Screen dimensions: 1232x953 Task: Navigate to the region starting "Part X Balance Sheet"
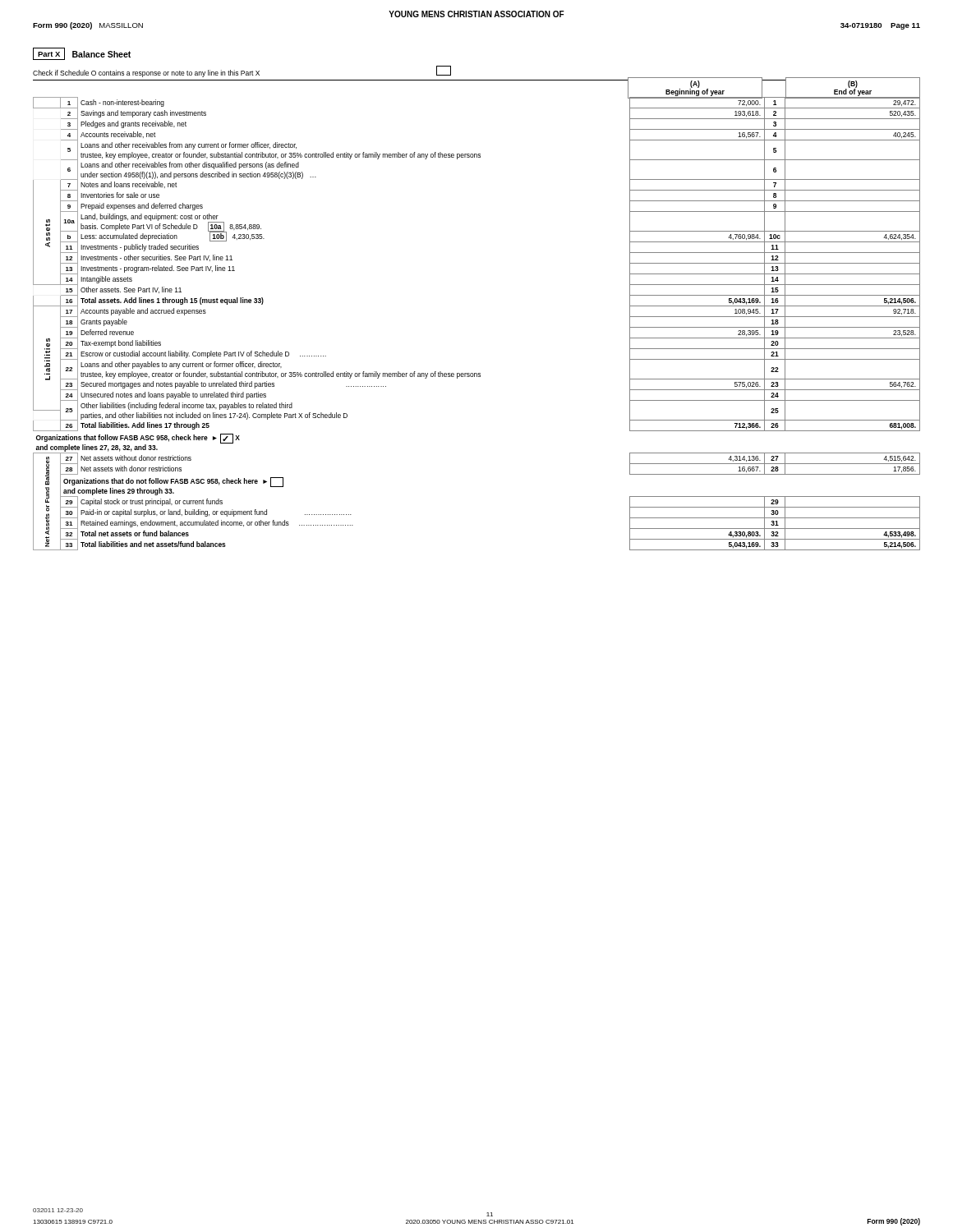[82, 54]
